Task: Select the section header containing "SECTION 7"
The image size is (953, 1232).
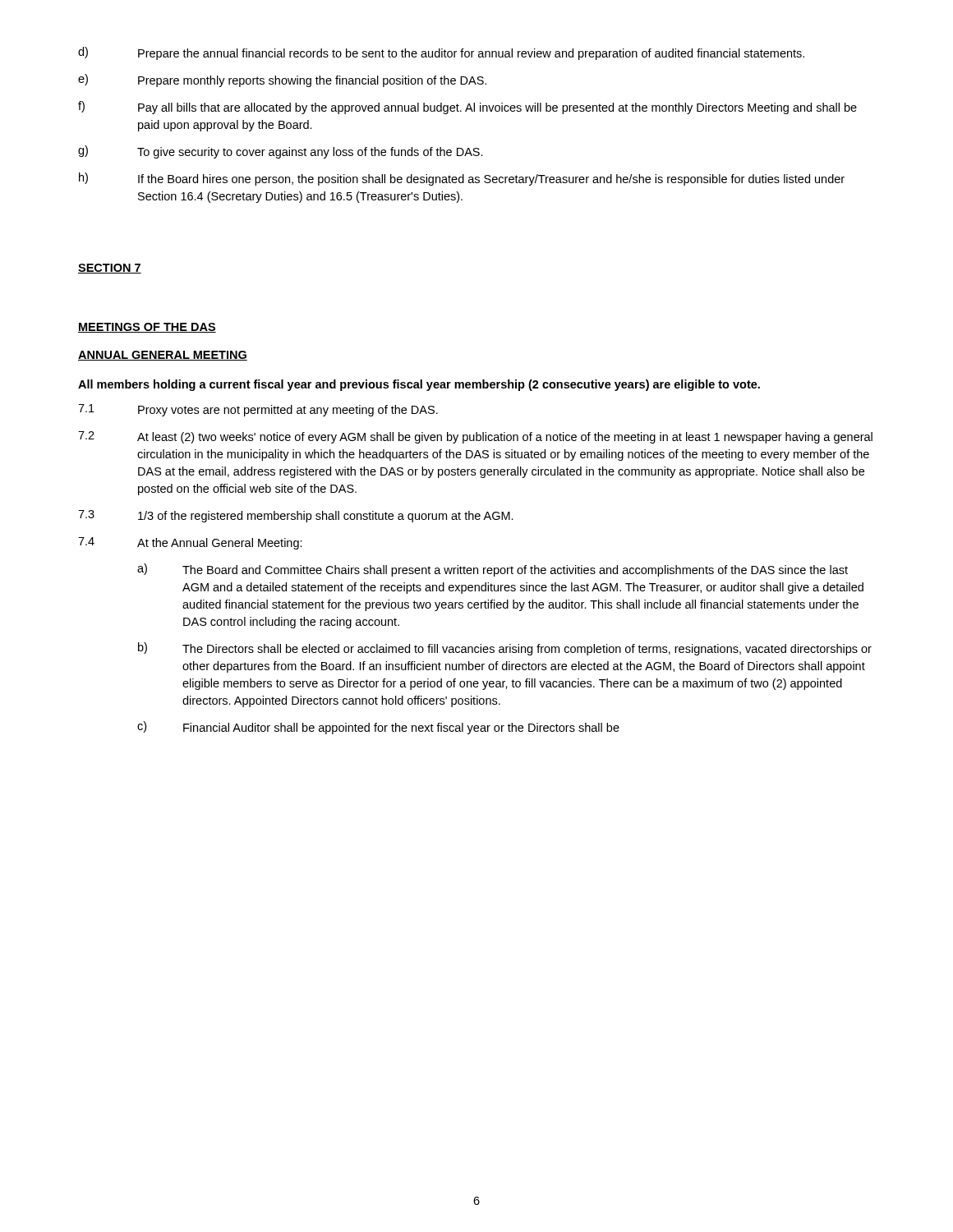Action: [x=109, y=268]
